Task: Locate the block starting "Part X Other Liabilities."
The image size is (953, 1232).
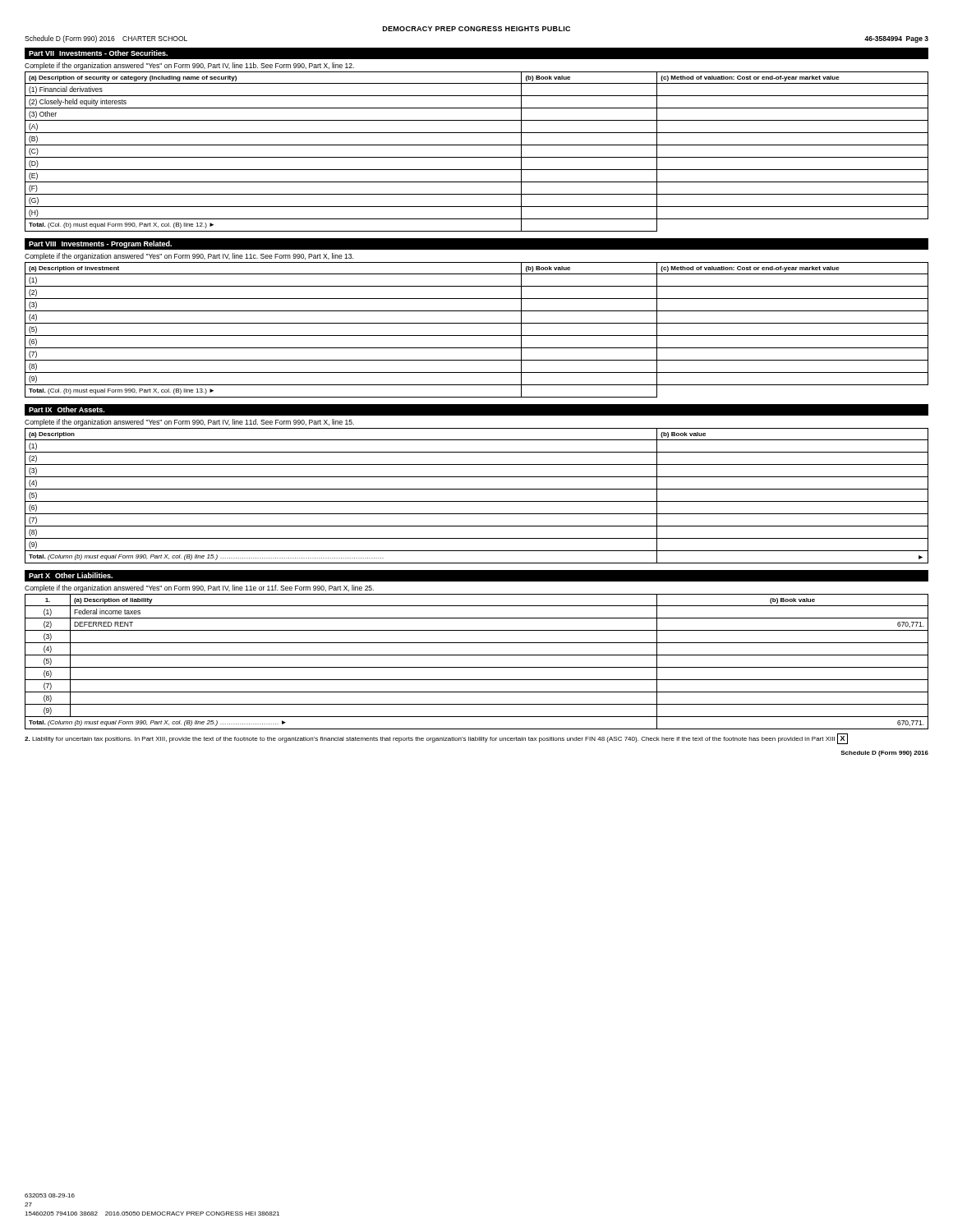Action: click(71, 576)
